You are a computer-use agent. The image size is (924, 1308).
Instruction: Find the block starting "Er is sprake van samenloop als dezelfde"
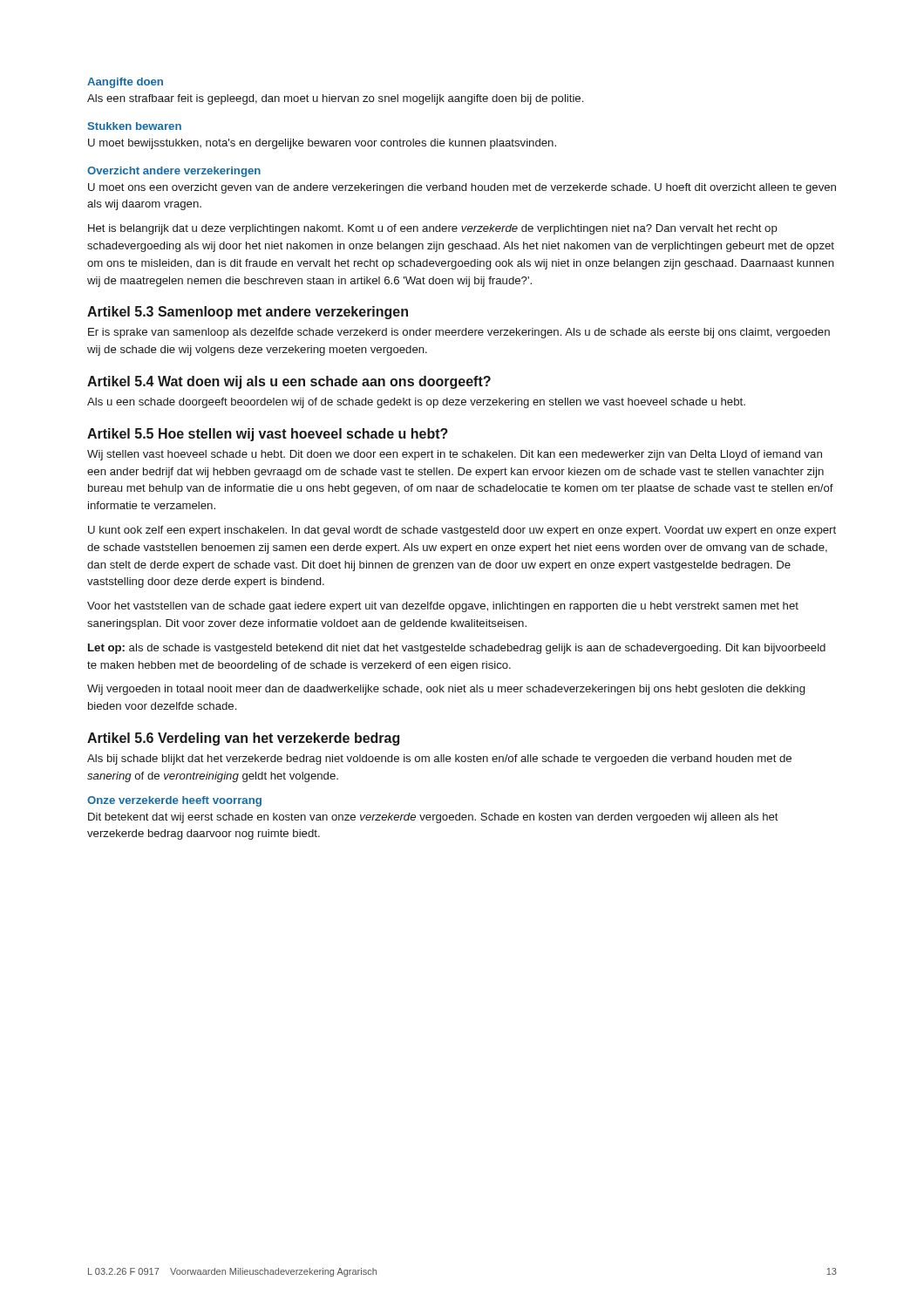click(459, 341)
